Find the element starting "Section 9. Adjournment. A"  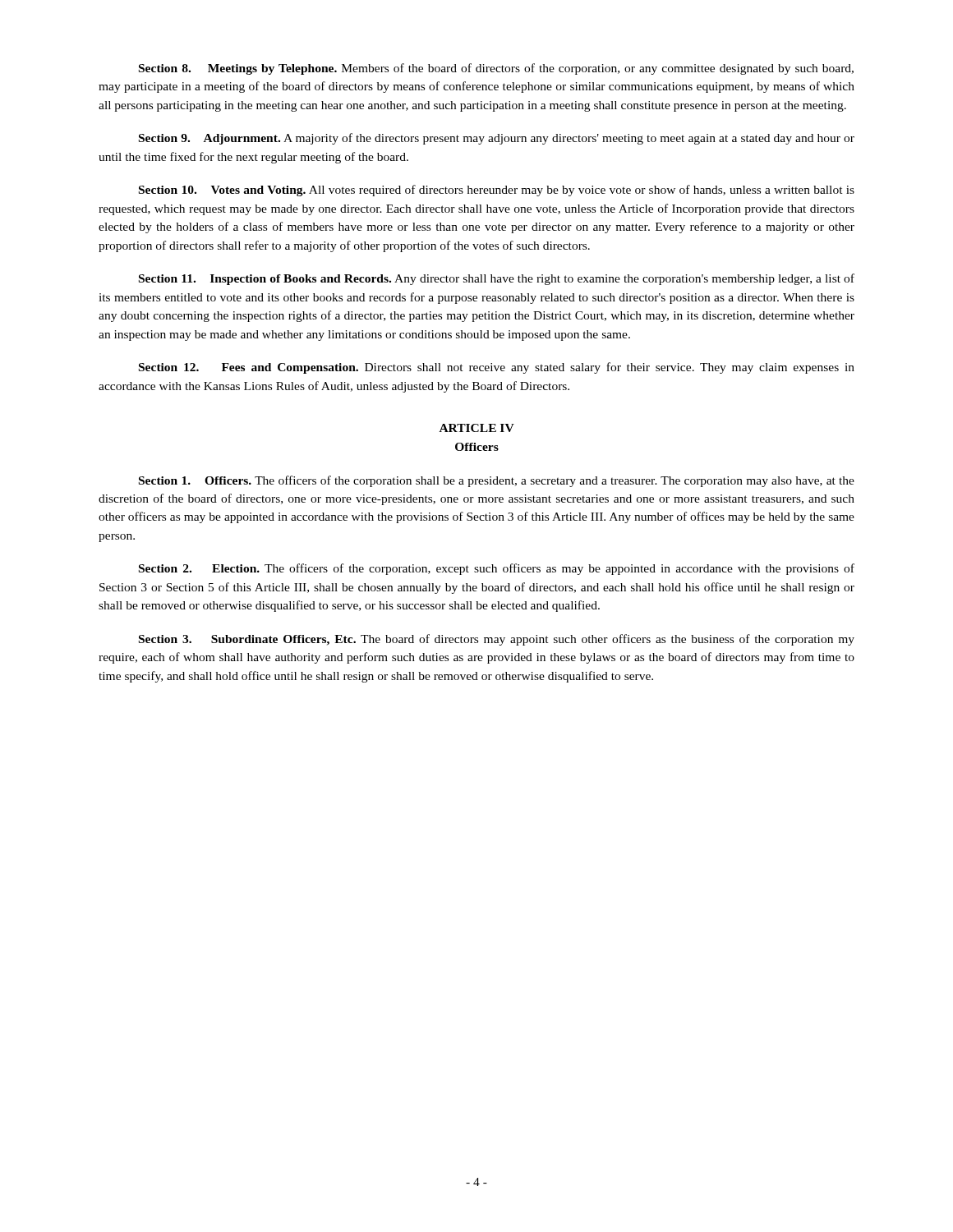point(476,147)
